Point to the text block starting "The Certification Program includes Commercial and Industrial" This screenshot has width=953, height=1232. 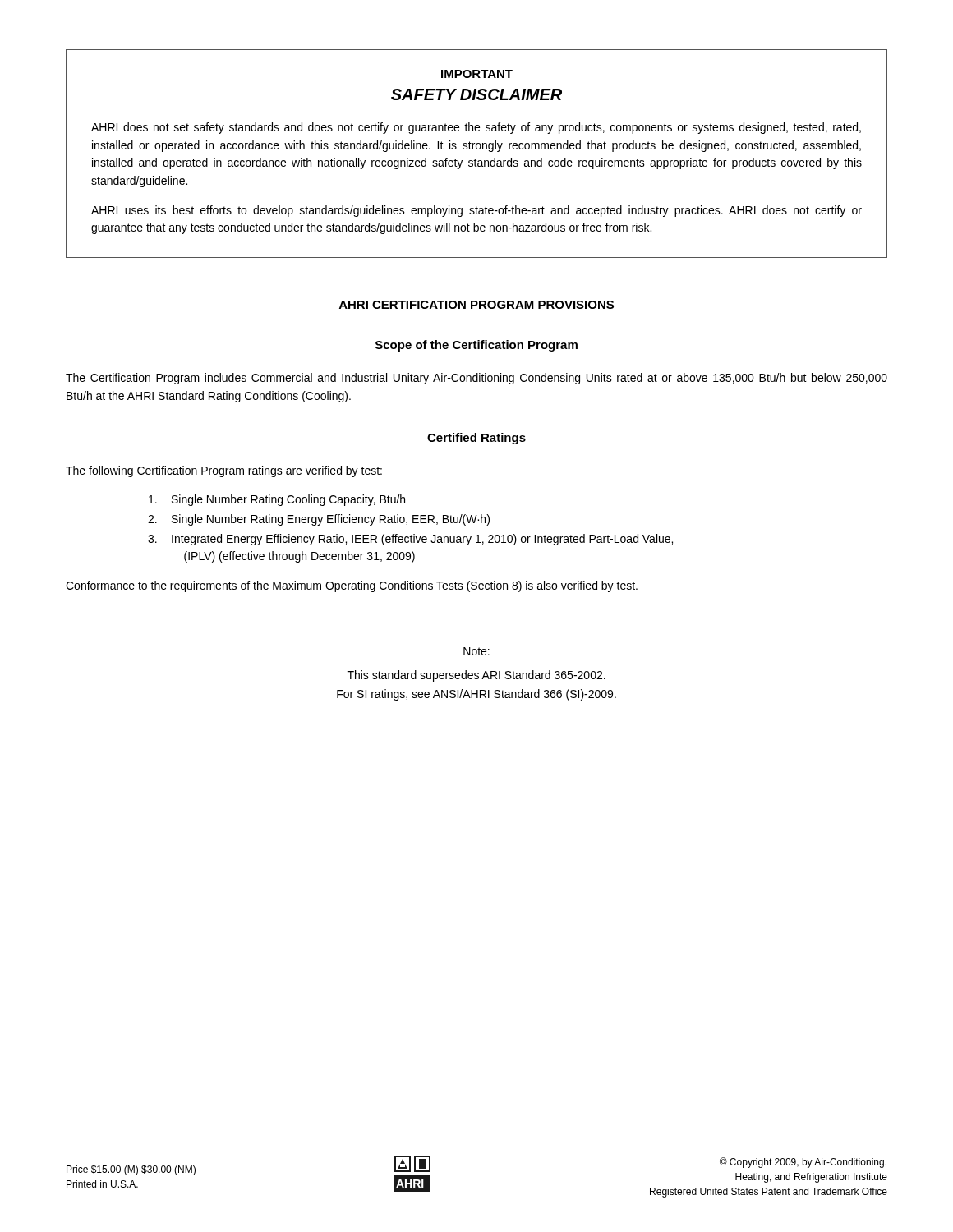click(476, 387)
